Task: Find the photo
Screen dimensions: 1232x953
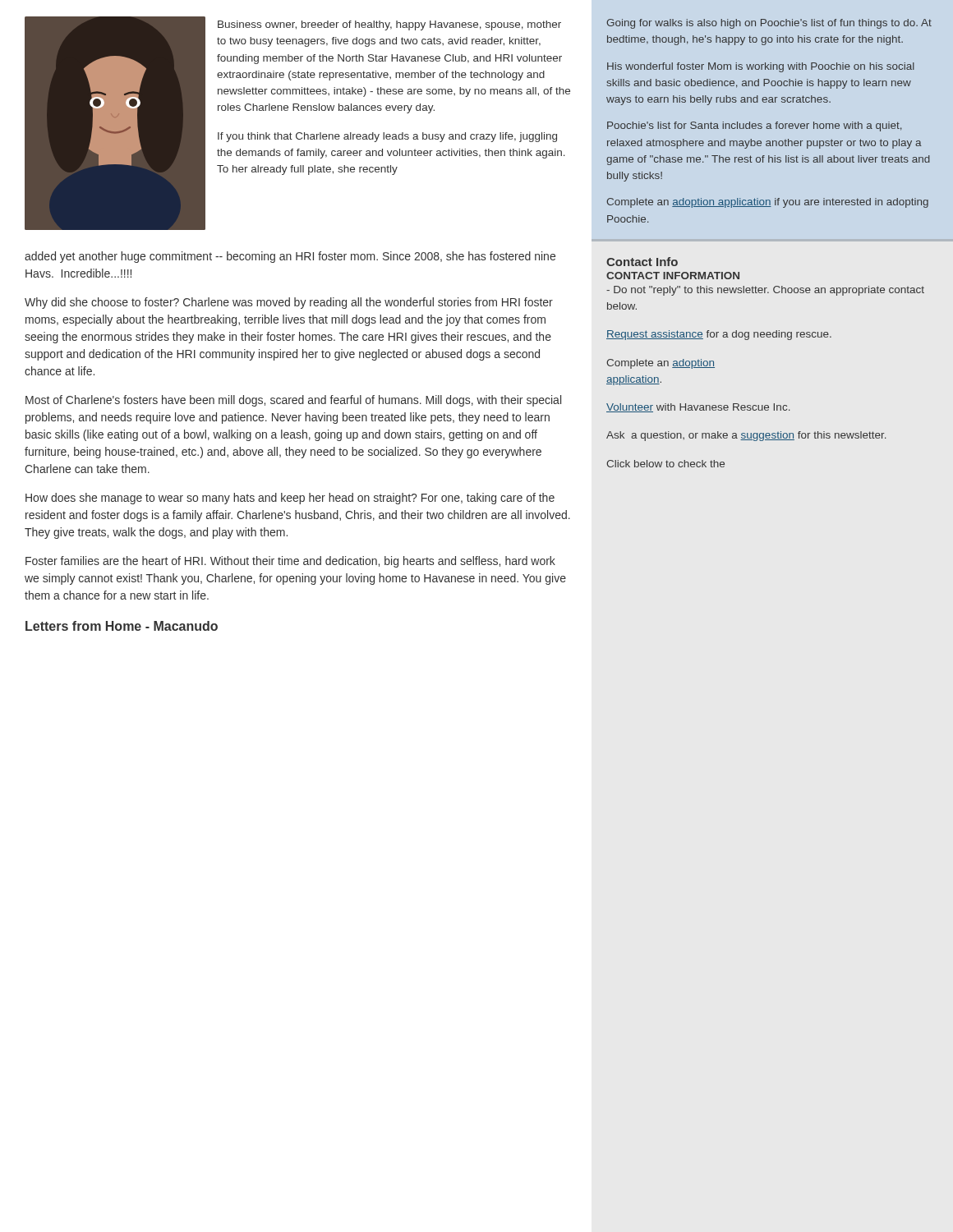Action: (115, 123)
